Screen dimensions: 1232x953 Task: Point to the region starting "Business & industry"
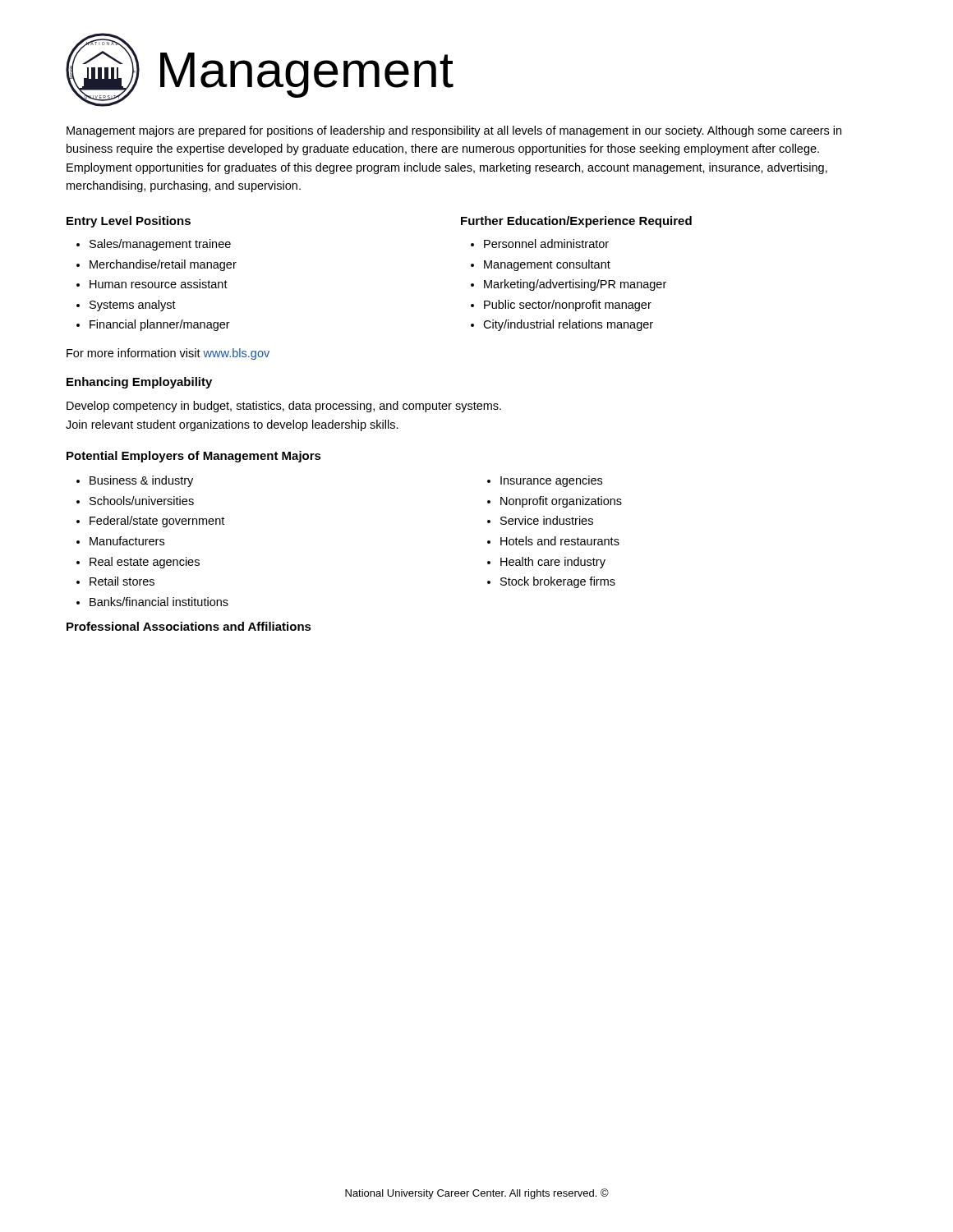click(x=141, y=480)
